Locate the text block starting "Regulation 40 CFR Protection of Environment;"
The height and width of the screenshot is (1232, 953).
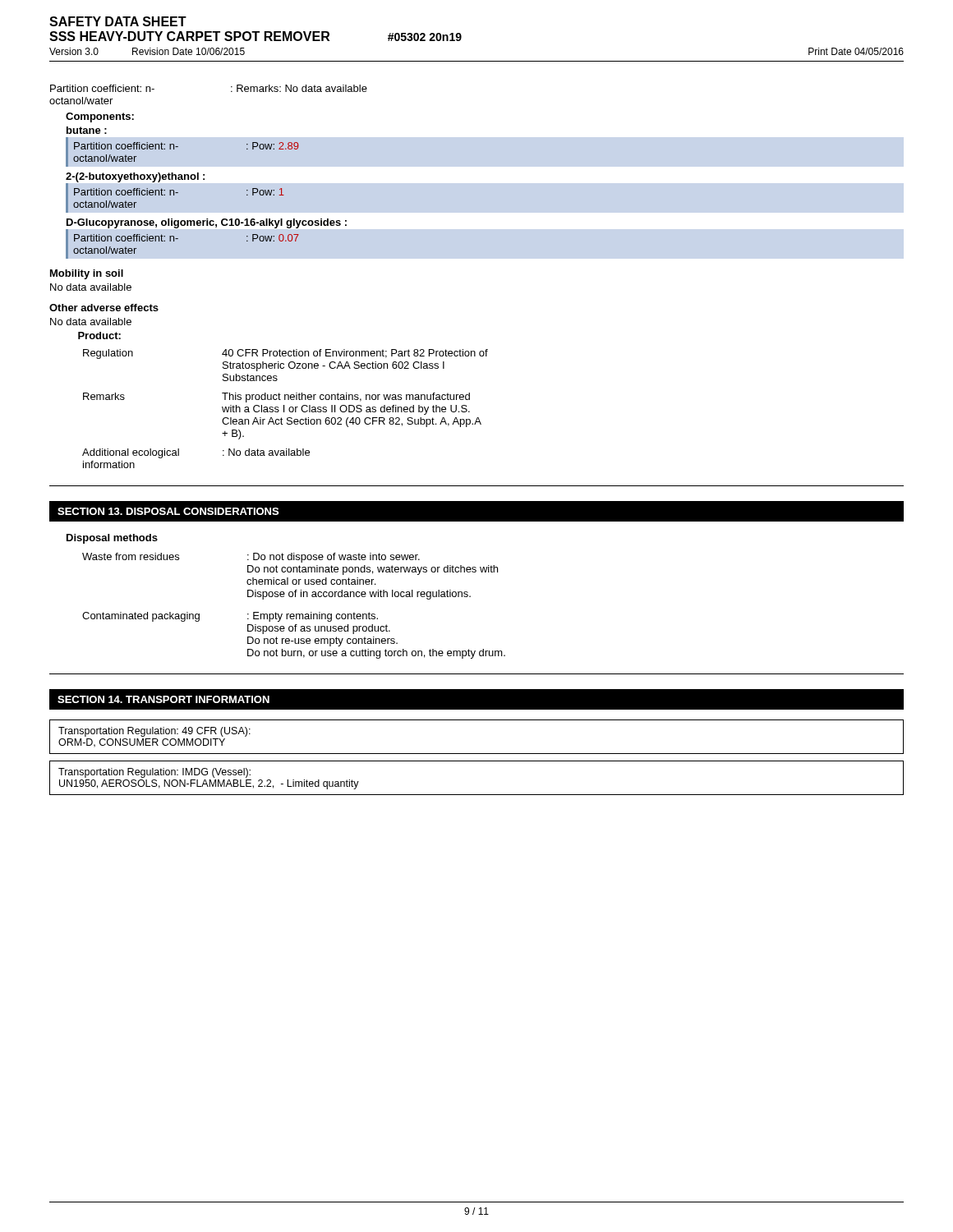[493, 365]
